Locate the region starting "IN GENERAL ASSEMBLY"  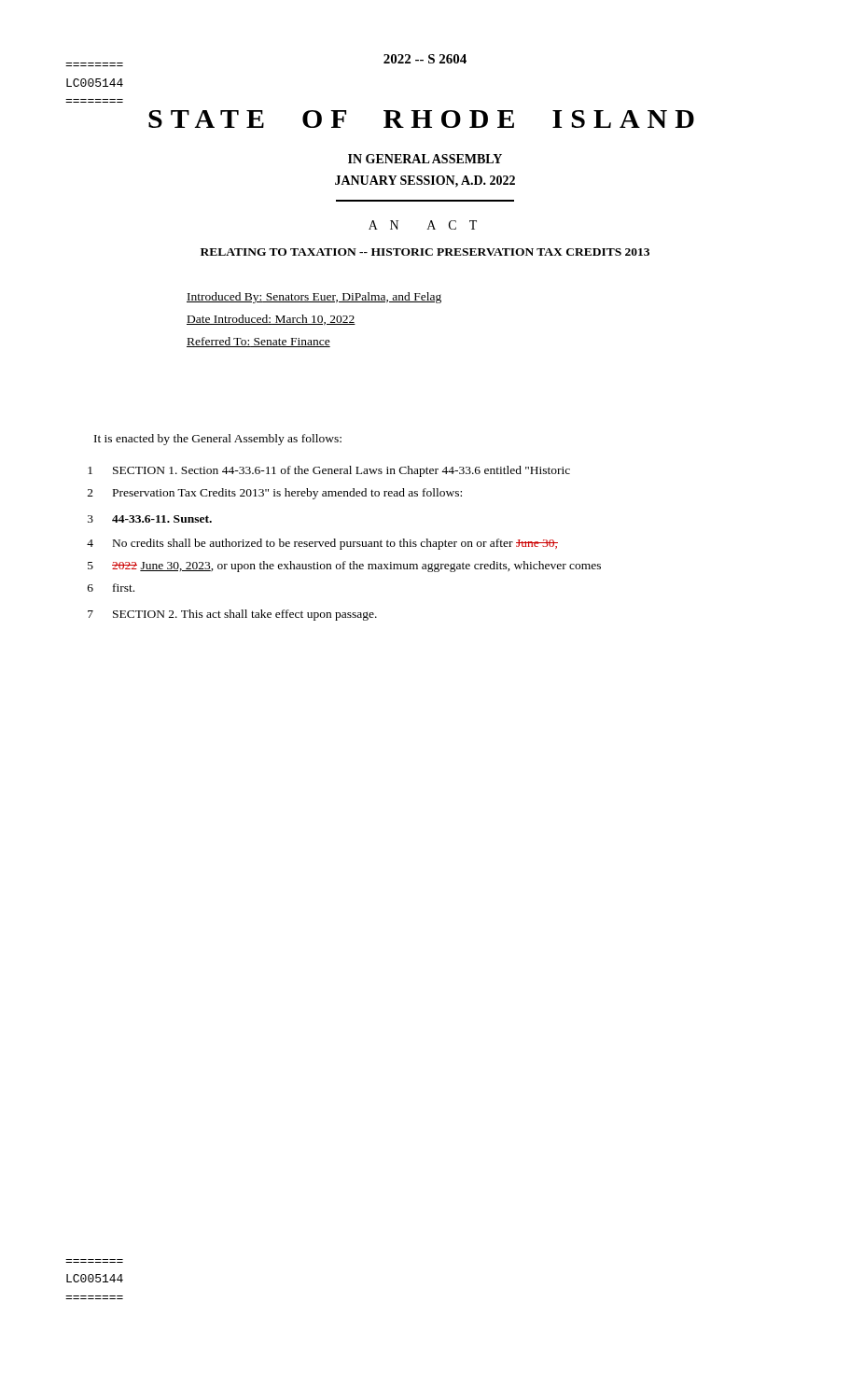[x=425, y=159]
